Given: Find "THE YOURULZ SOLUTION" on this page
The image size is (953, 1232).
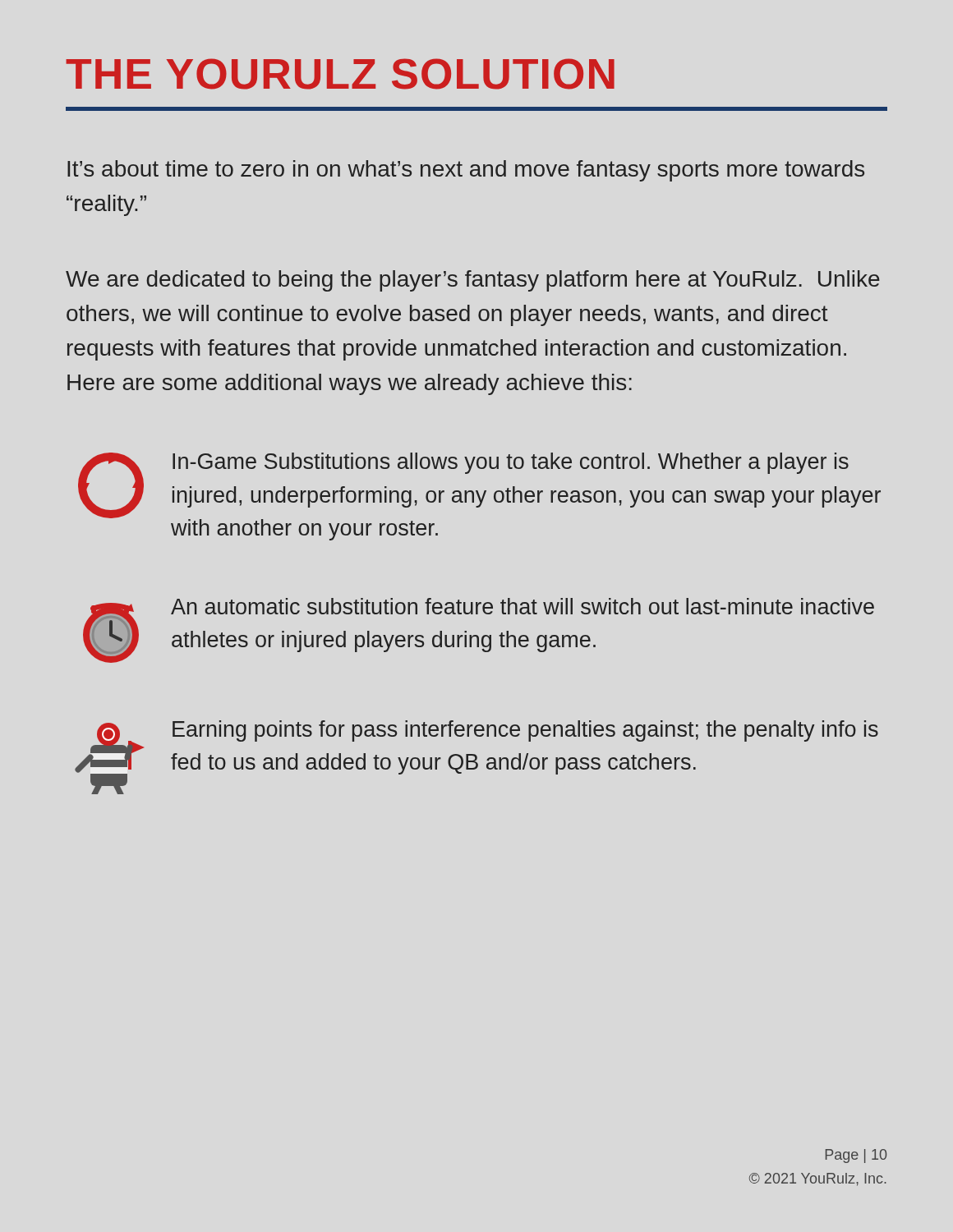Looking at the screenshot, I should point(476,80).
